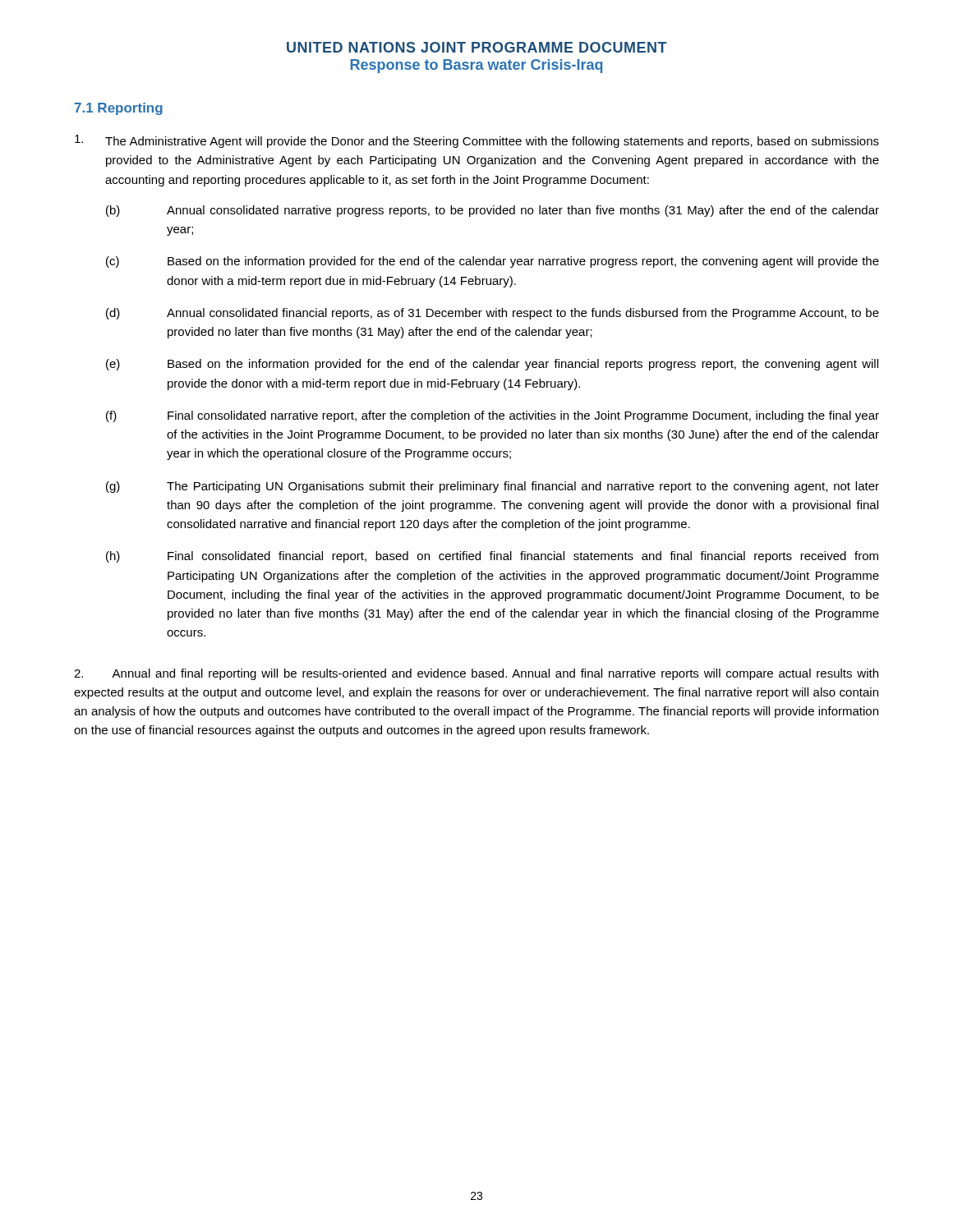Point to the block beginning "(c) Based on the information provided"
This screenshot has width=953, height=1232.
[492, 271]
